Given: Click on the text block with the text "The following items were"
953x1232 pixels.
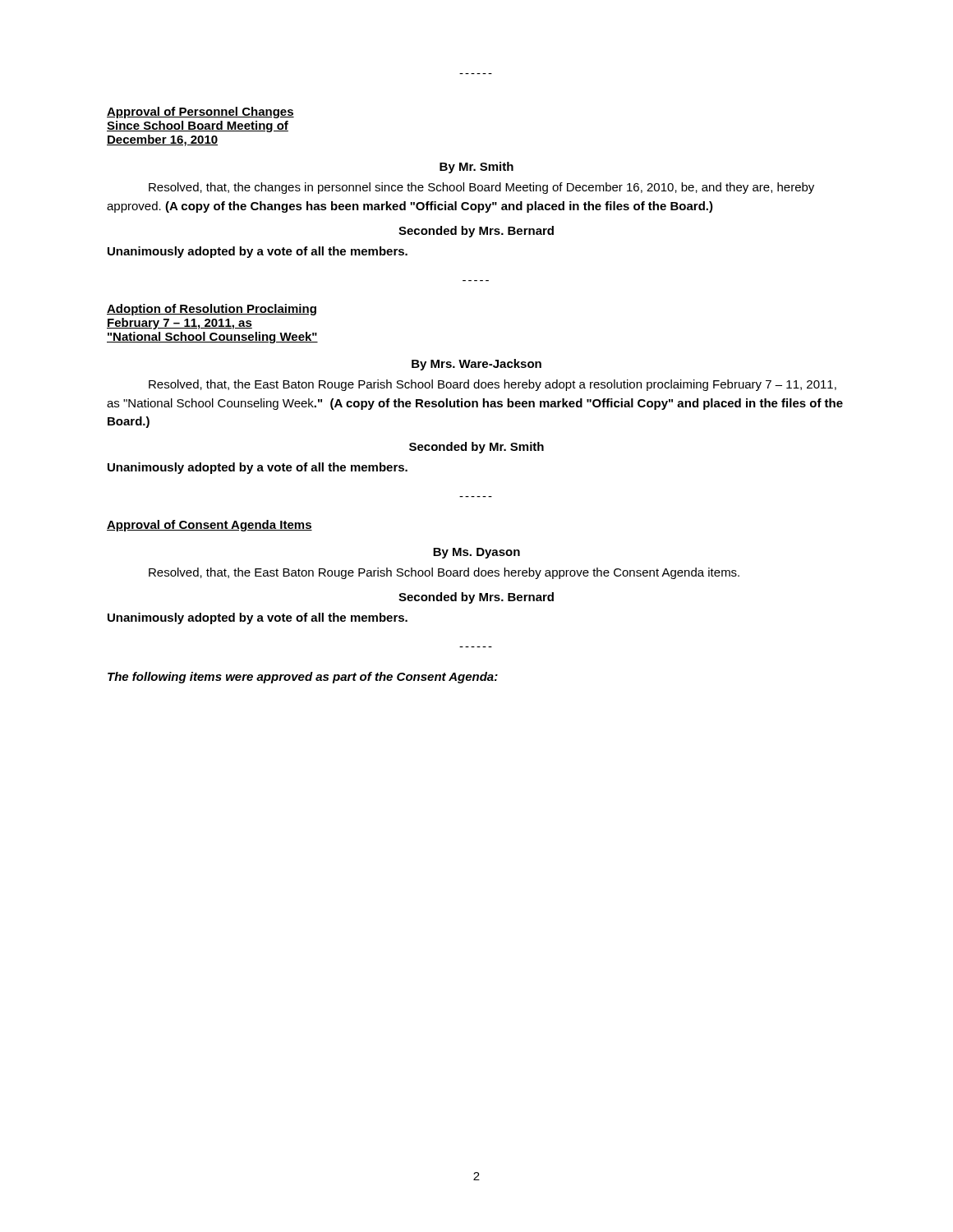Looking at the screenshot, I should click(302, 676).
